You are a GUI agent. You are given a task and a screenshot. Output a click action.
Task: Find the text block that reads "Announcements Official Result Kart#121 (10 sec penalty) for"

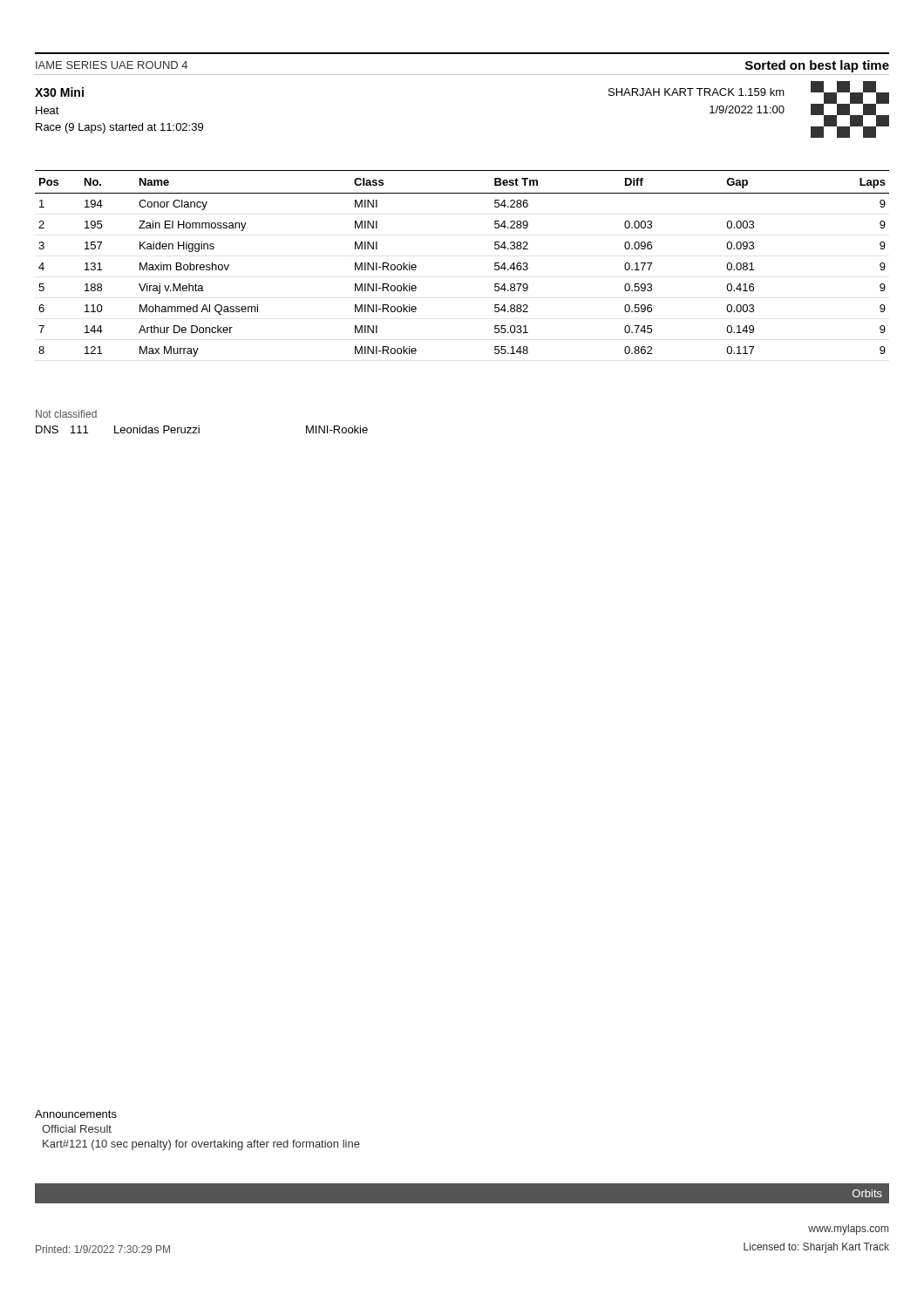[76, 1114]
